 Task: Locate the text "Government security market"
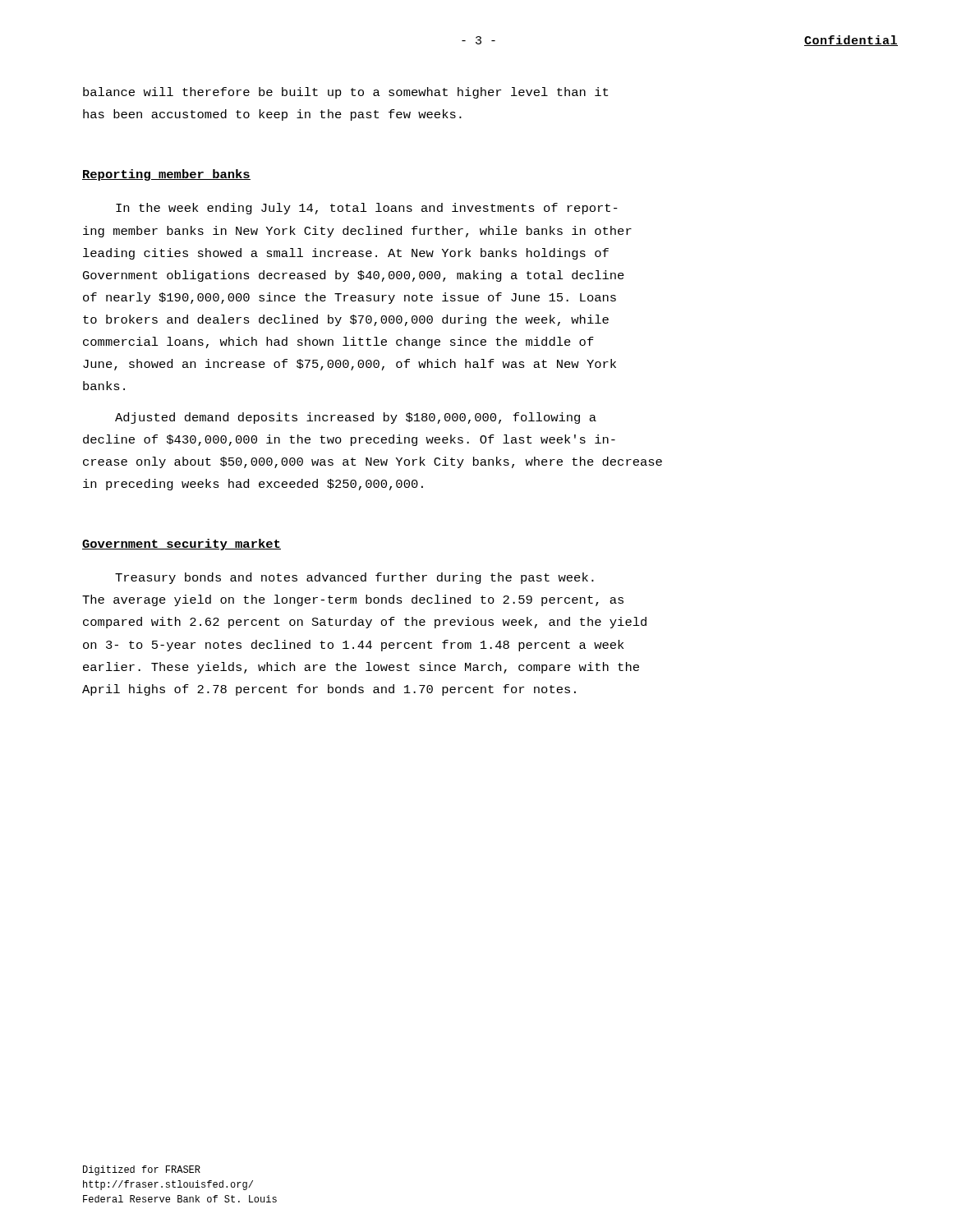click(181, 545)
